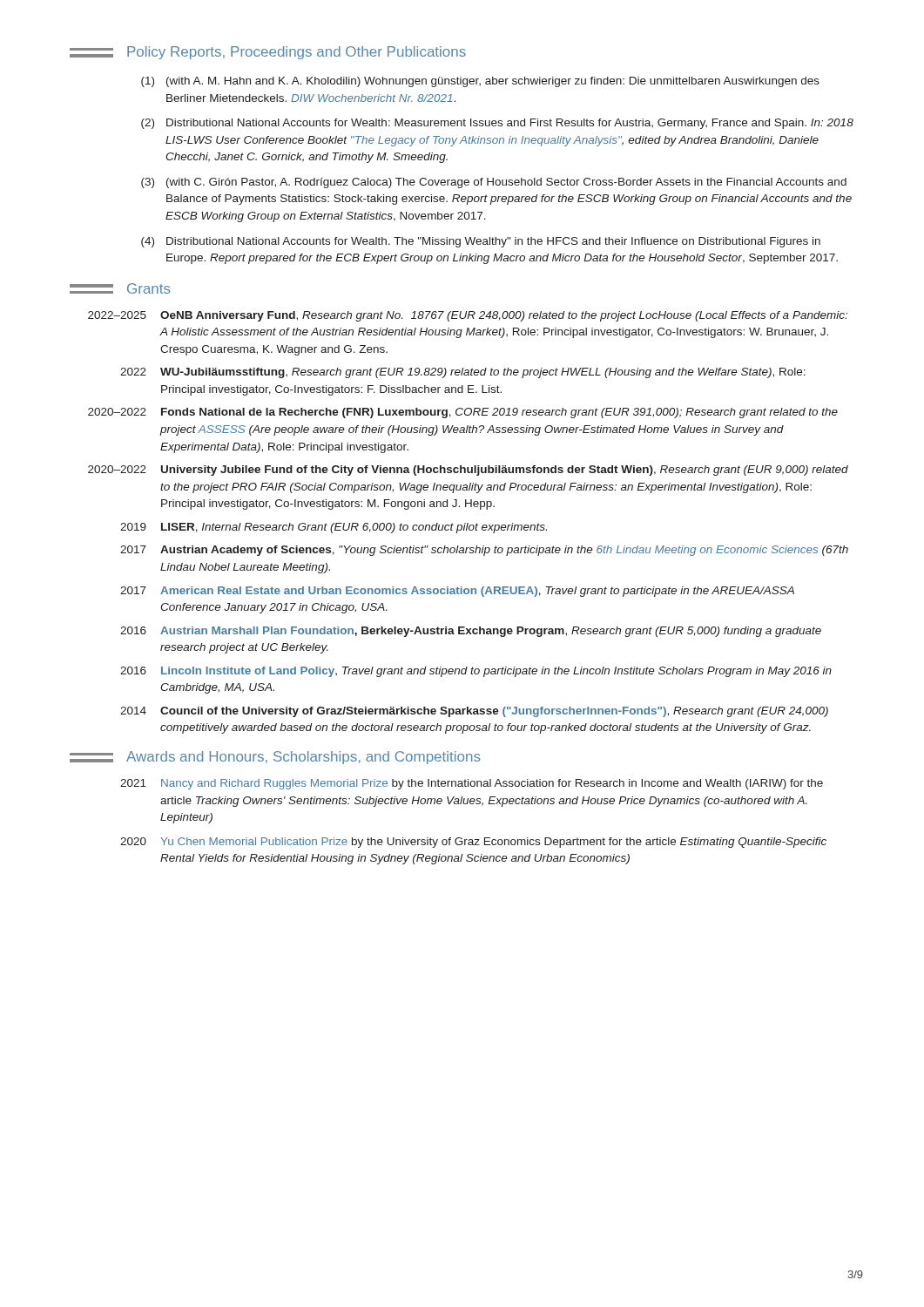Navigate to the text starting "2016 Lincoln Institute of Land Policy, Travel grant"
The height and width of the screenshot is (1307, 924).
(462, 679)
